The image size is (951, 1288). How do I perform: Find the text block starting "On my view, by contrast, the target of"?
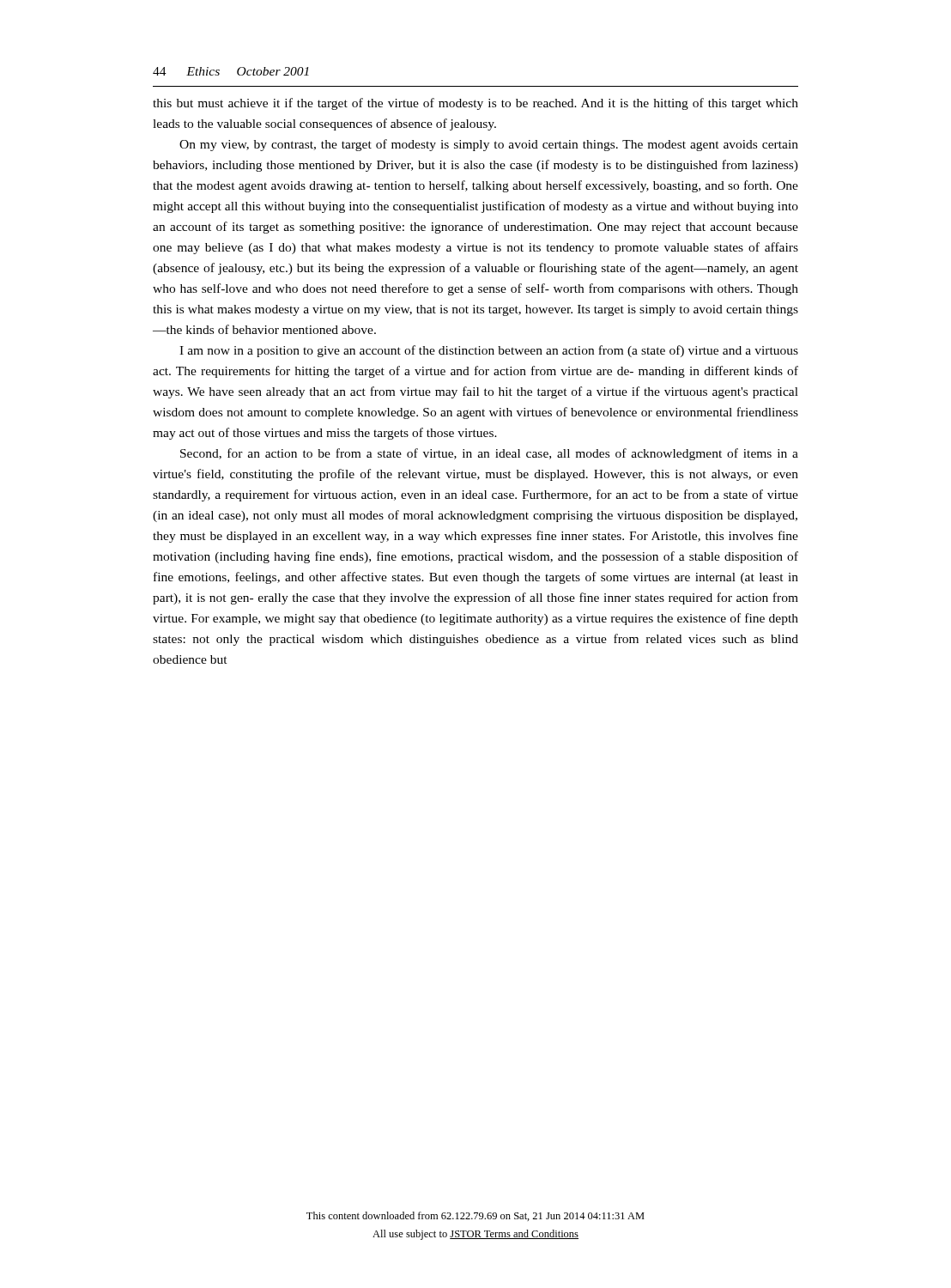476,237
